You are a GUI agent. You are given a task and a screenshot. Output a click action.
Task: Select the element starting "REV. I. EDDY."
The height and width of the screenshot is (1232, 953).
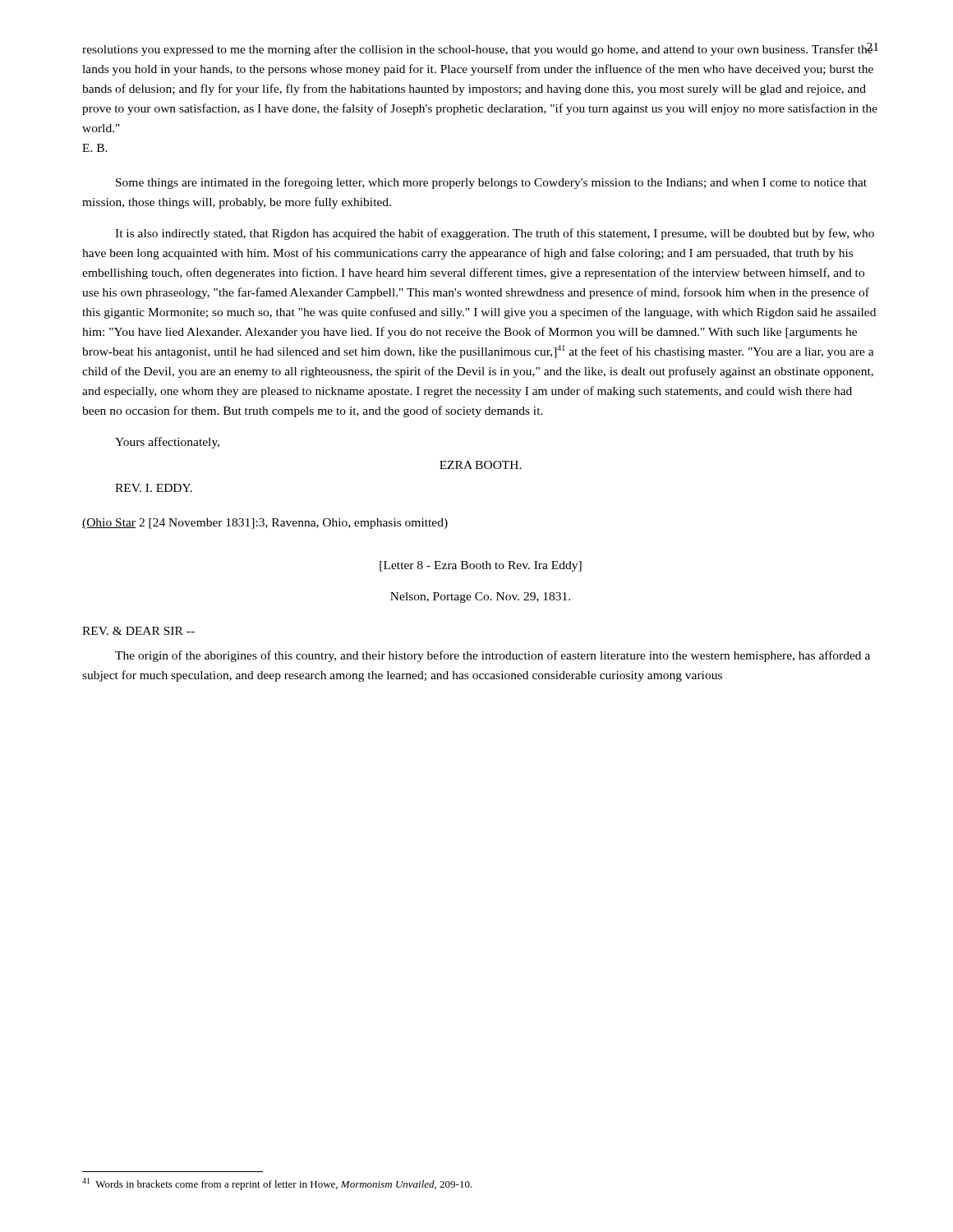(x=154, y=488)
